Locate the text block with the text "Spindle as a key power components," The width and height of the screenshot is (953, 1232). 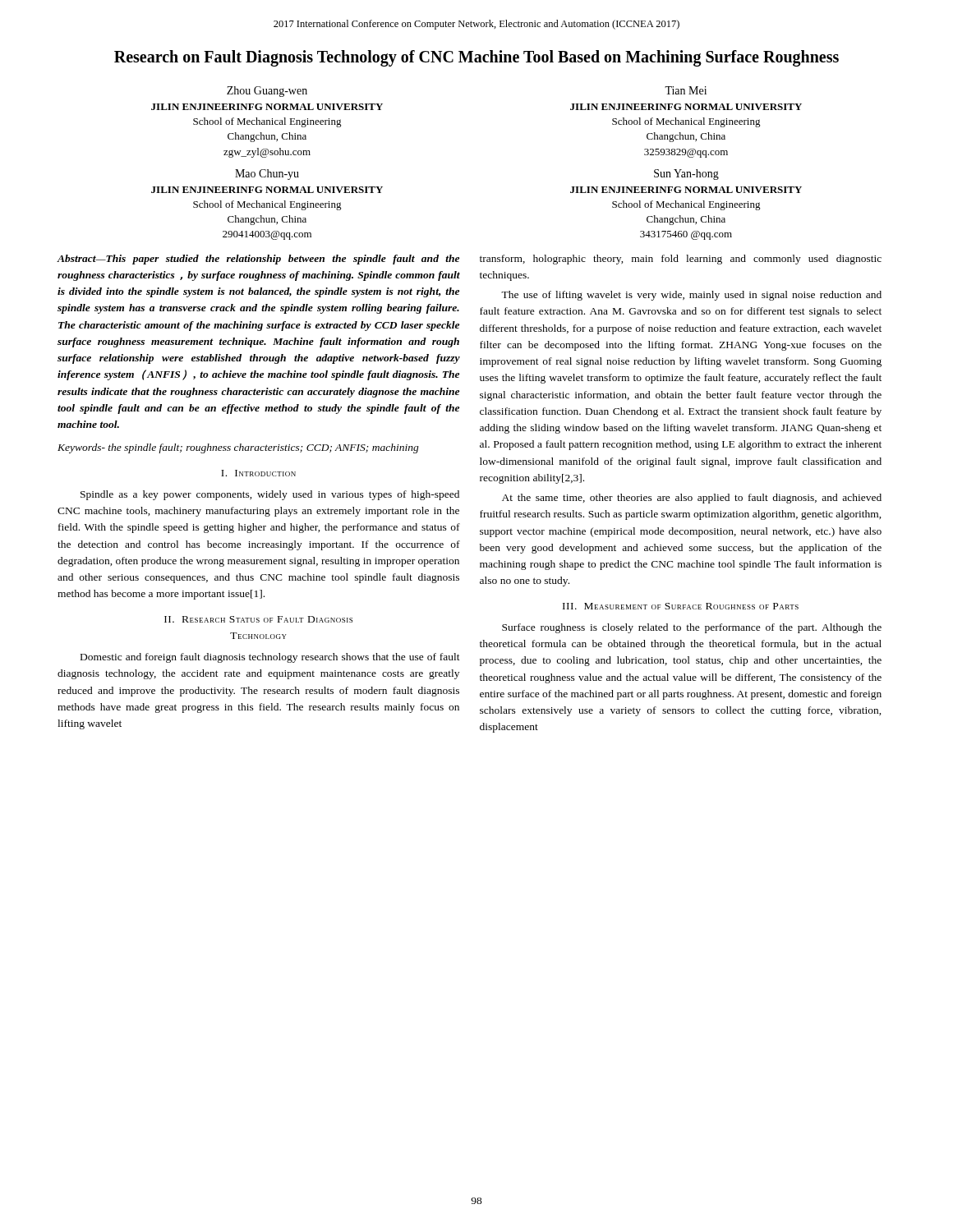[259, 544]
